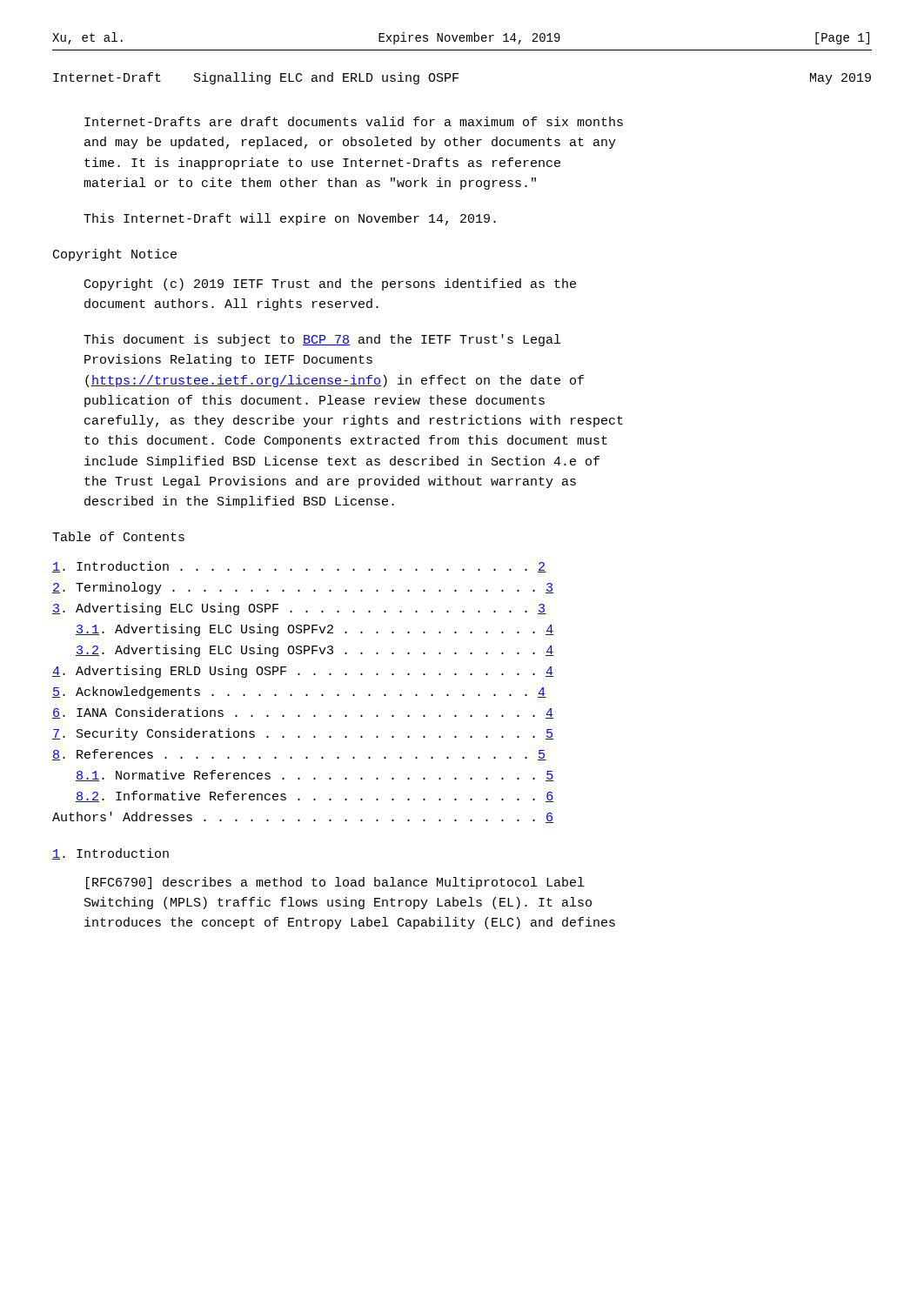Locate the list item with the text "3.1. Advertising ELC Using OSPFv2 . ."
The height and width of the screenshot is (1305, 924).
303,630
